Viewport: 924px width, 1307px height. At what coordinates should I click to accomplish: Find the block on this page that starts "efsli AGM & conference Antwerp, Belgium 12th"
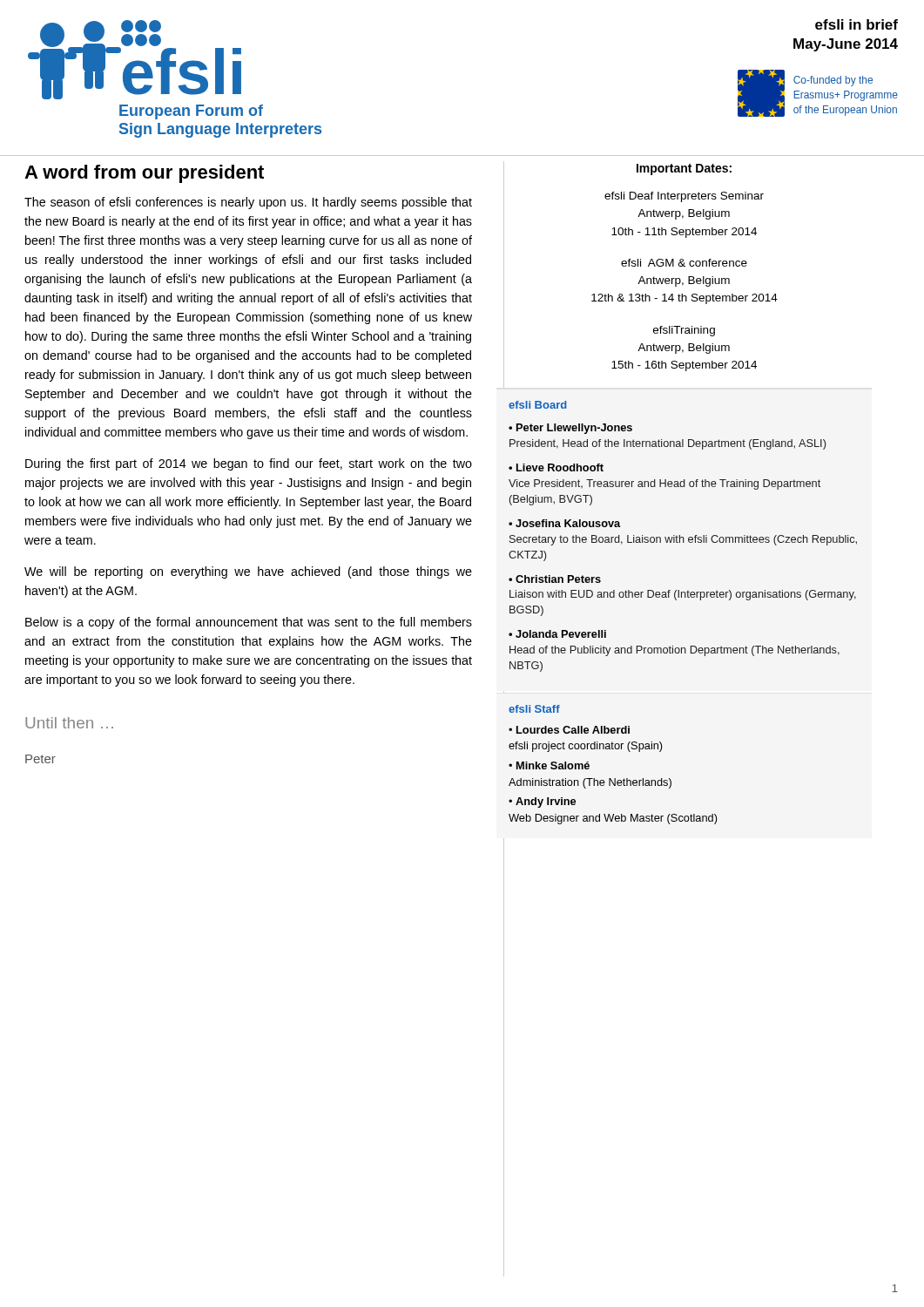pyautogui.click(x=684, y=280)
